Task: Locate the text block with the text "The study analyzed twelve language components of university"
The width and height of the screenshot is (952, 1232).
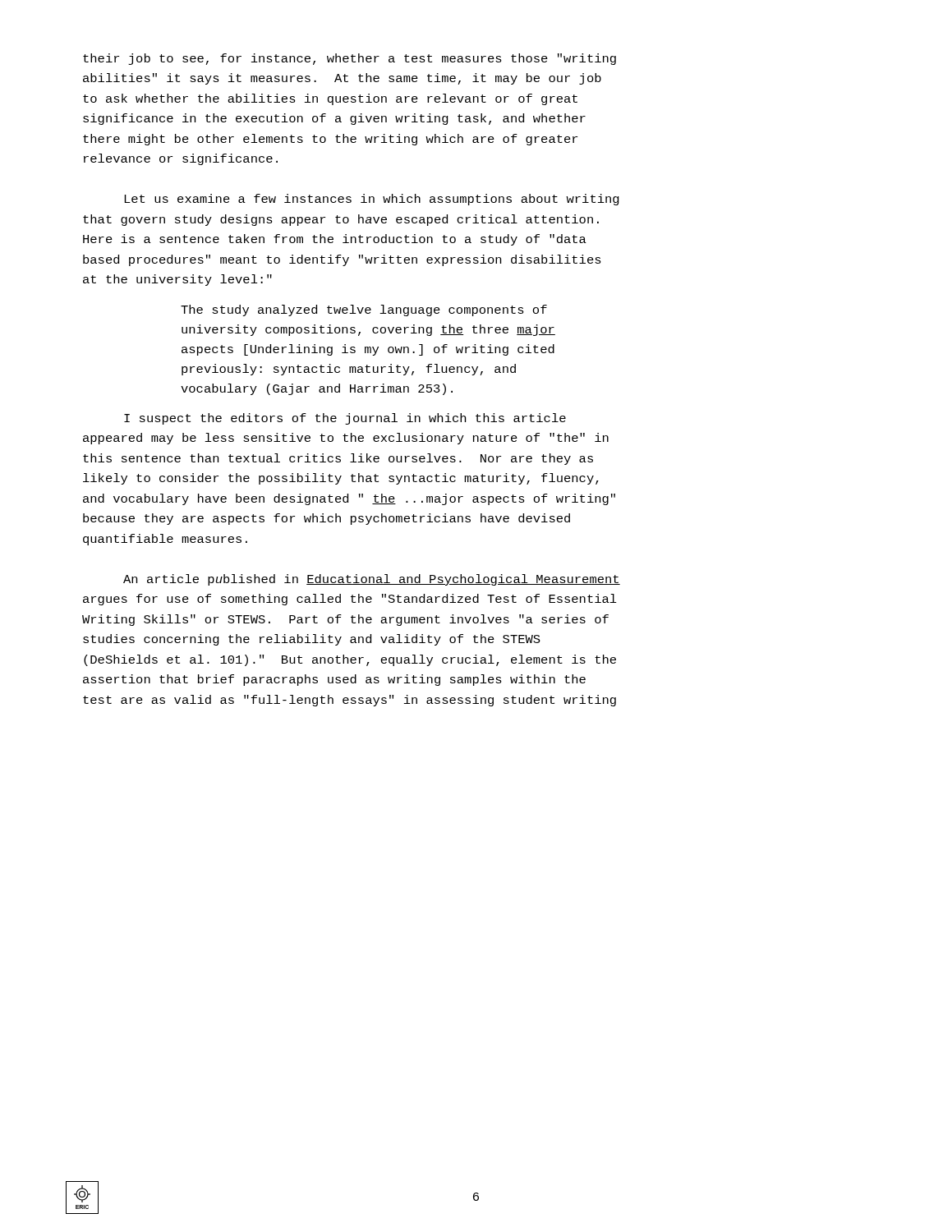Action: 368,350
